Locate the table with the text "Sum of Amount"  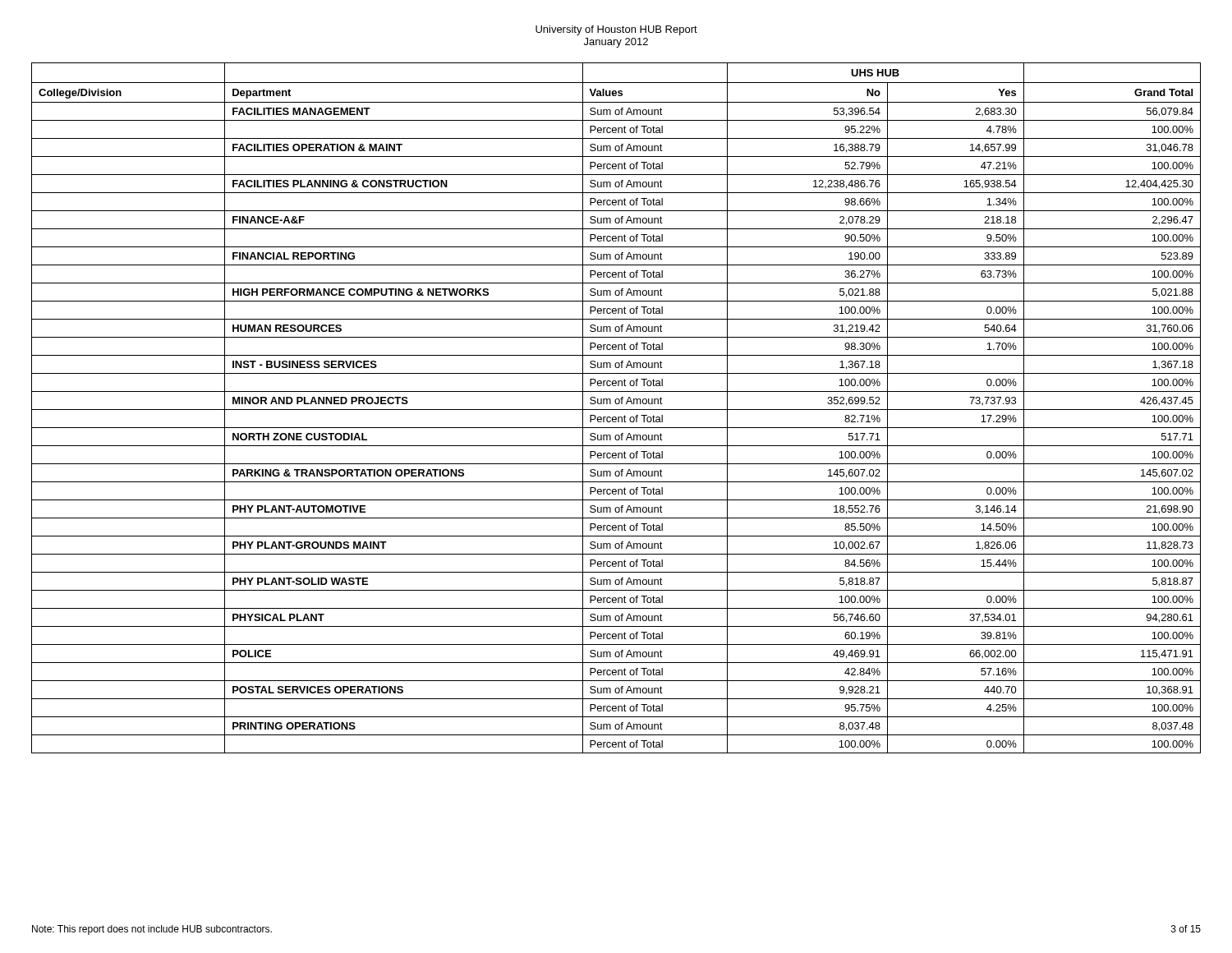click(x=616, y=408)
